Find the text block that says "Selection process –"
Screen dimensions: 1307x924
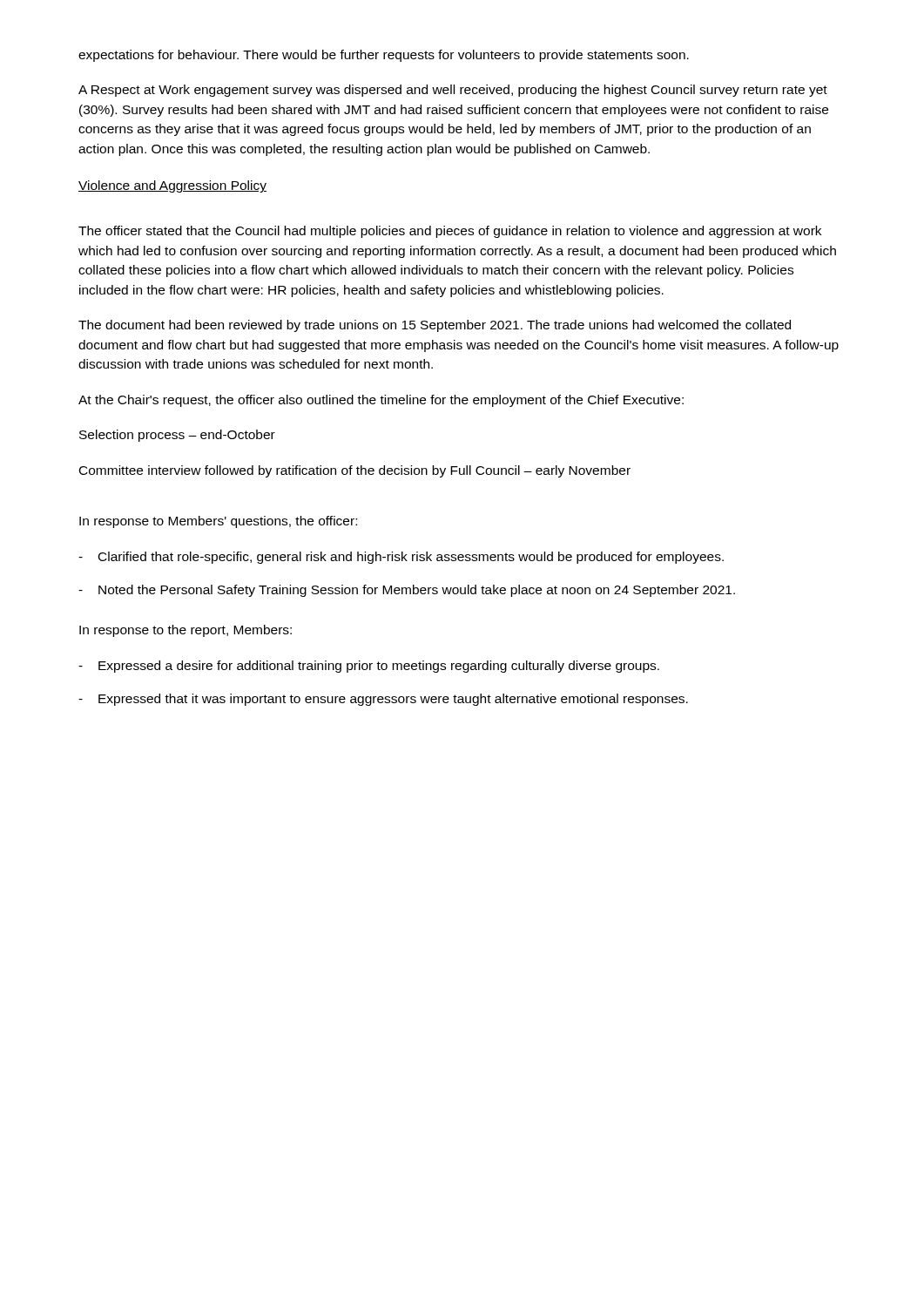[177, 434]
